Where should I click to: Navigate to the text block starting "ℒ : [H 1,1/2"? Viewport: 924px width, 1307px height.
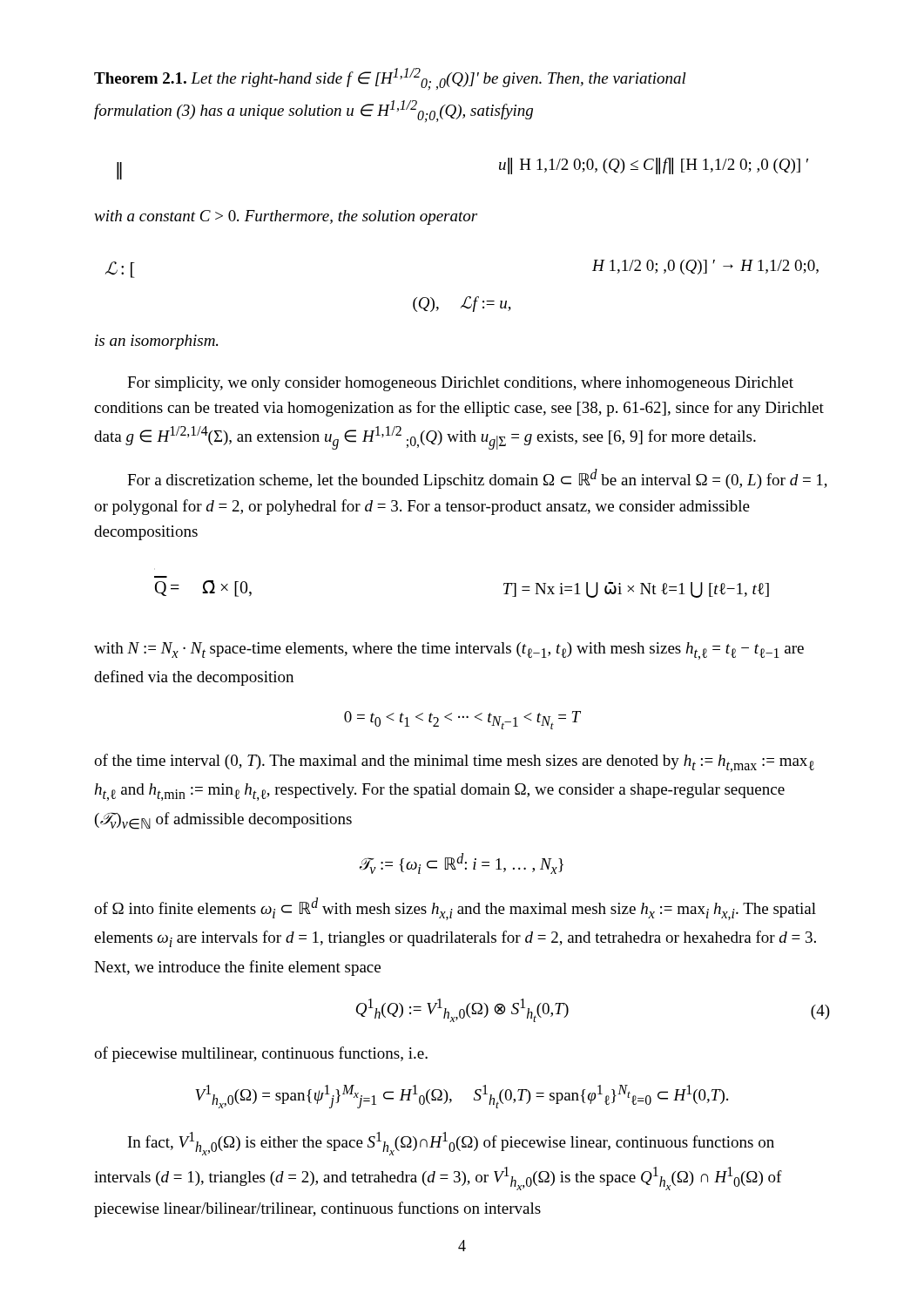tap(122, 268)
